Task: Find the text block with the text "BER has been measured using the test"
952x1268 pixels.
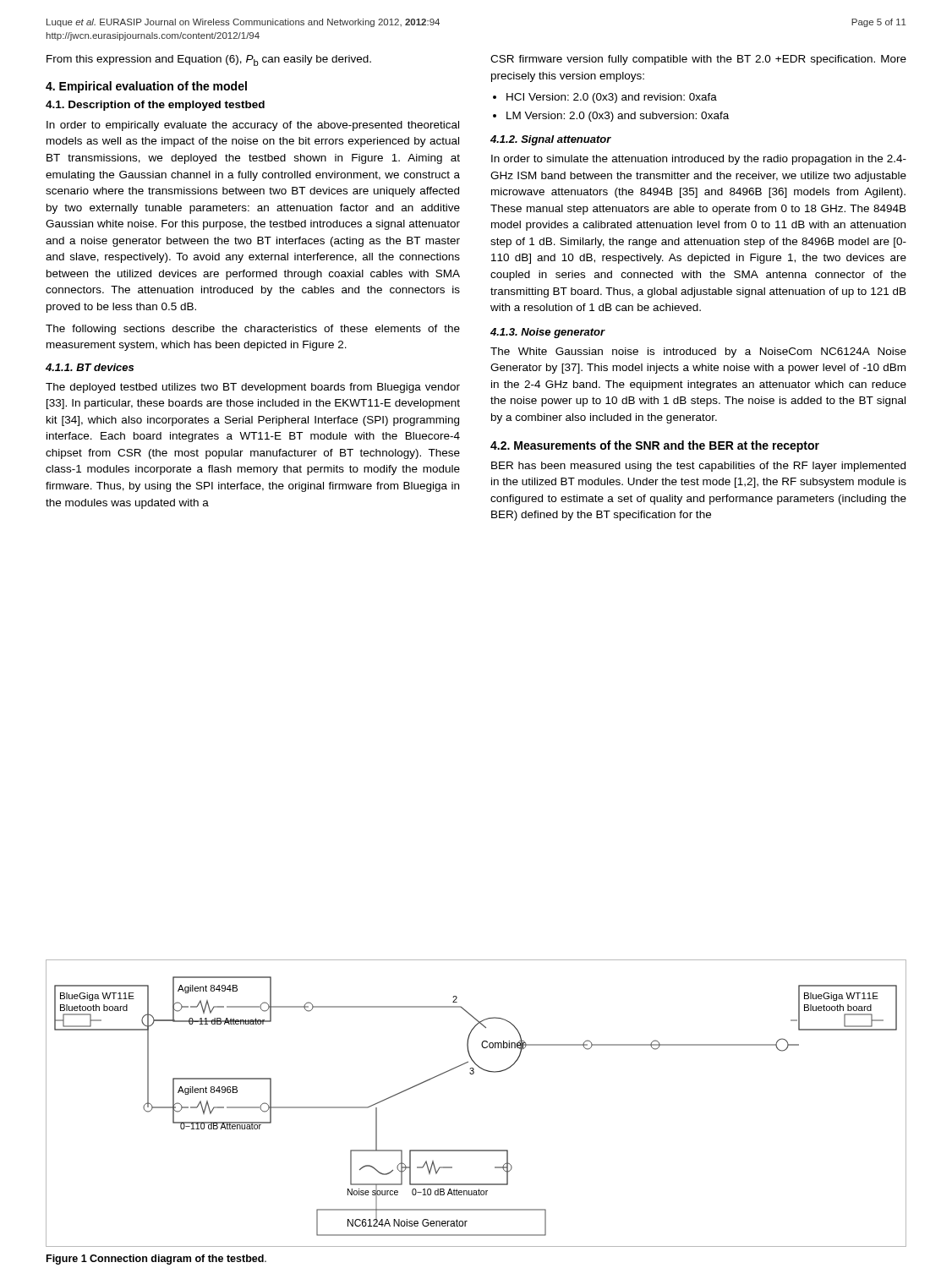Action: point(698,490)
